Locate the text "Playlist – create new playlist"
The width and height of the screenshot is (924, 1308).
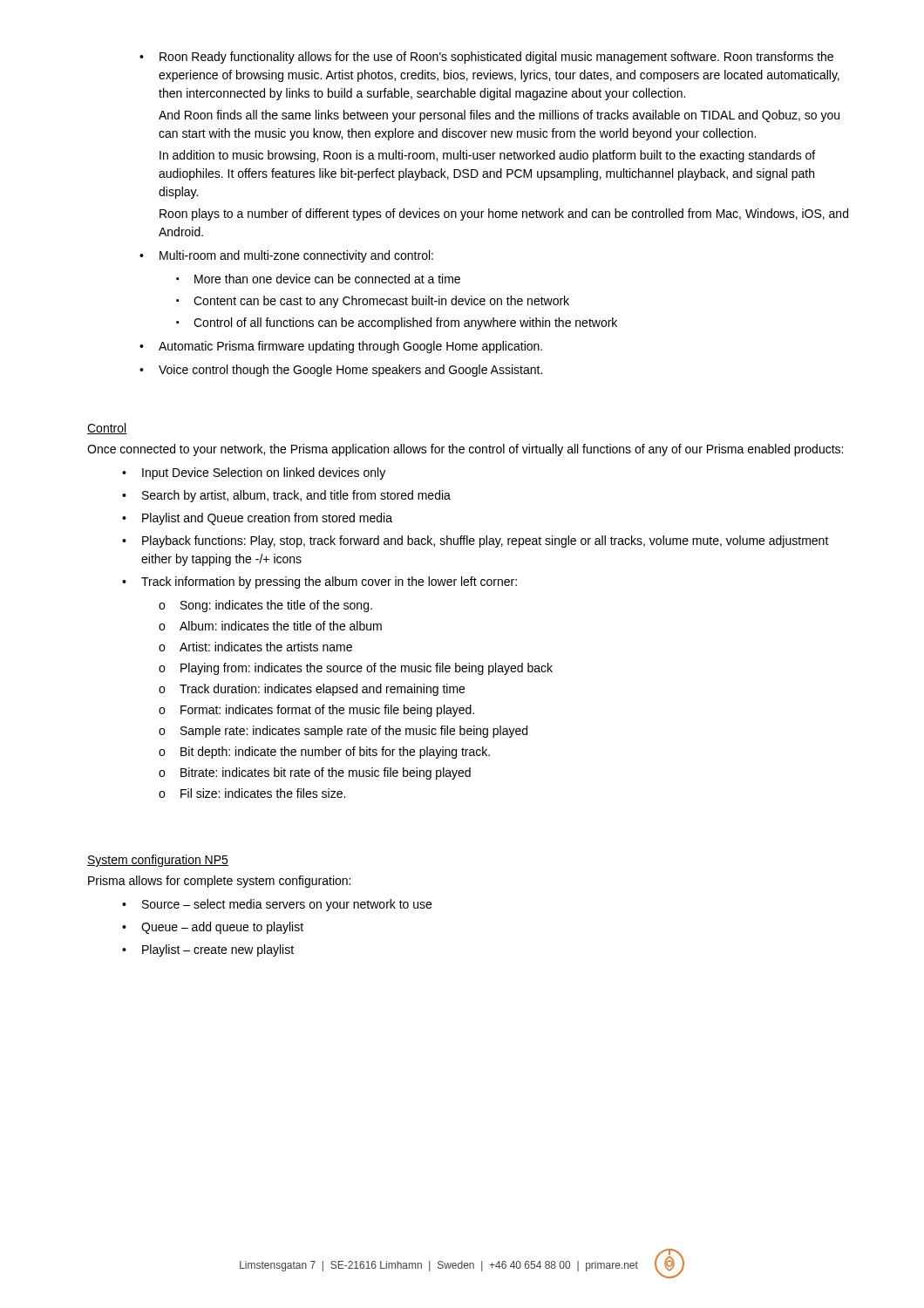(208, 950)
